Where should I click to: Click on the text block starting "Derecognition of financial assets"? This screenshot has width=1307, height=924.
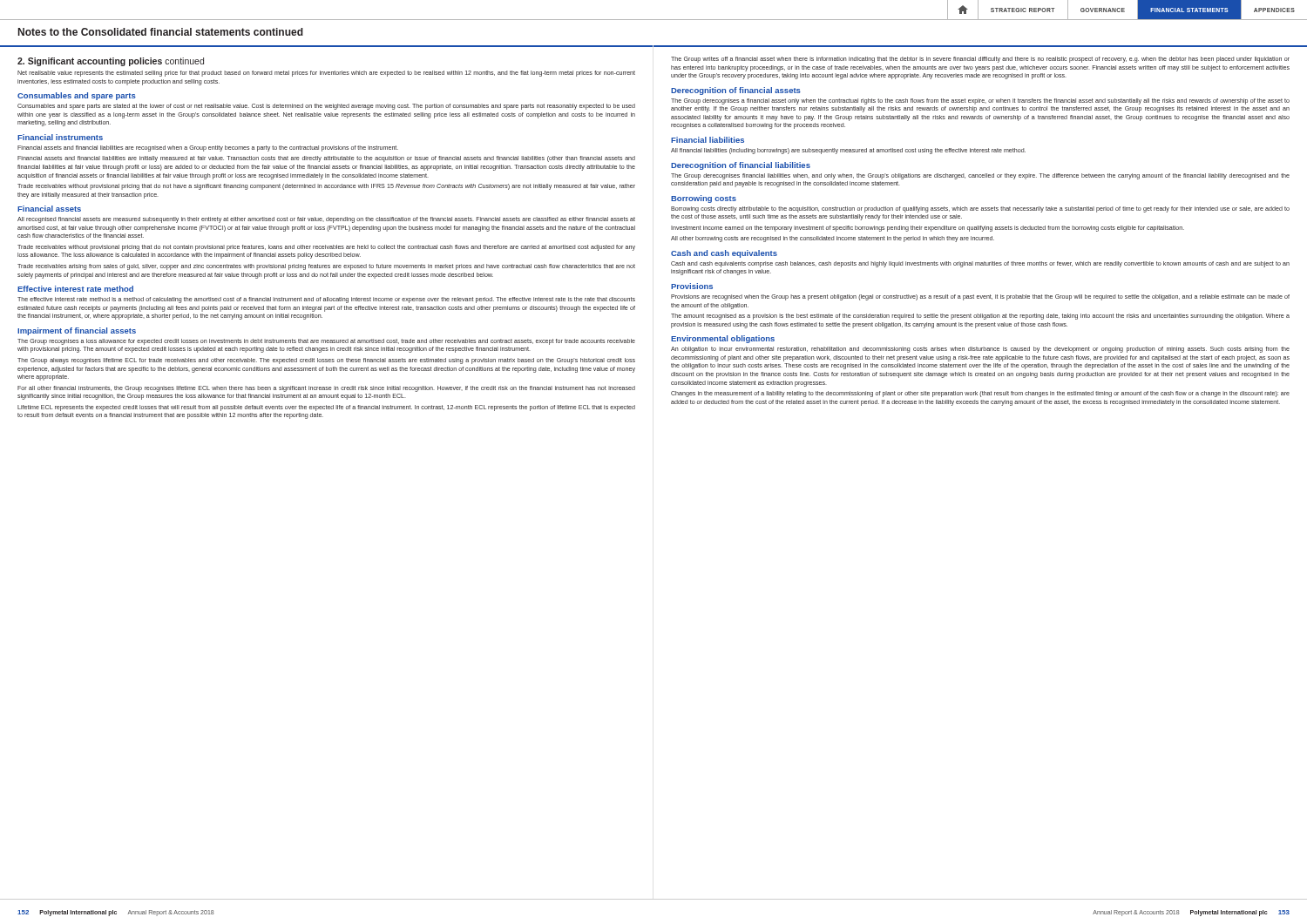(736, 90)
